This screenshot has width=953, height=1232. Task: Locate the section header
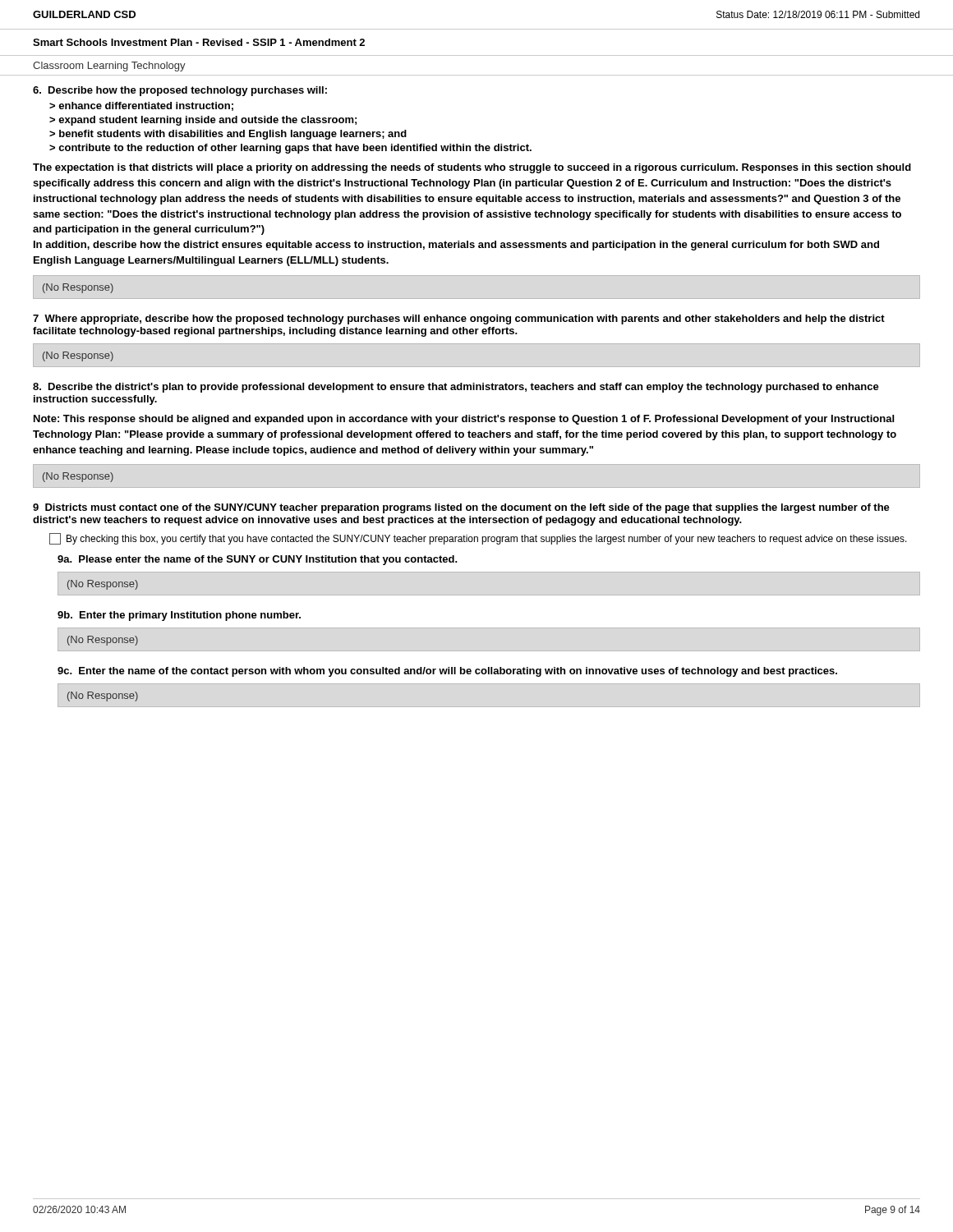coord(109,65)
